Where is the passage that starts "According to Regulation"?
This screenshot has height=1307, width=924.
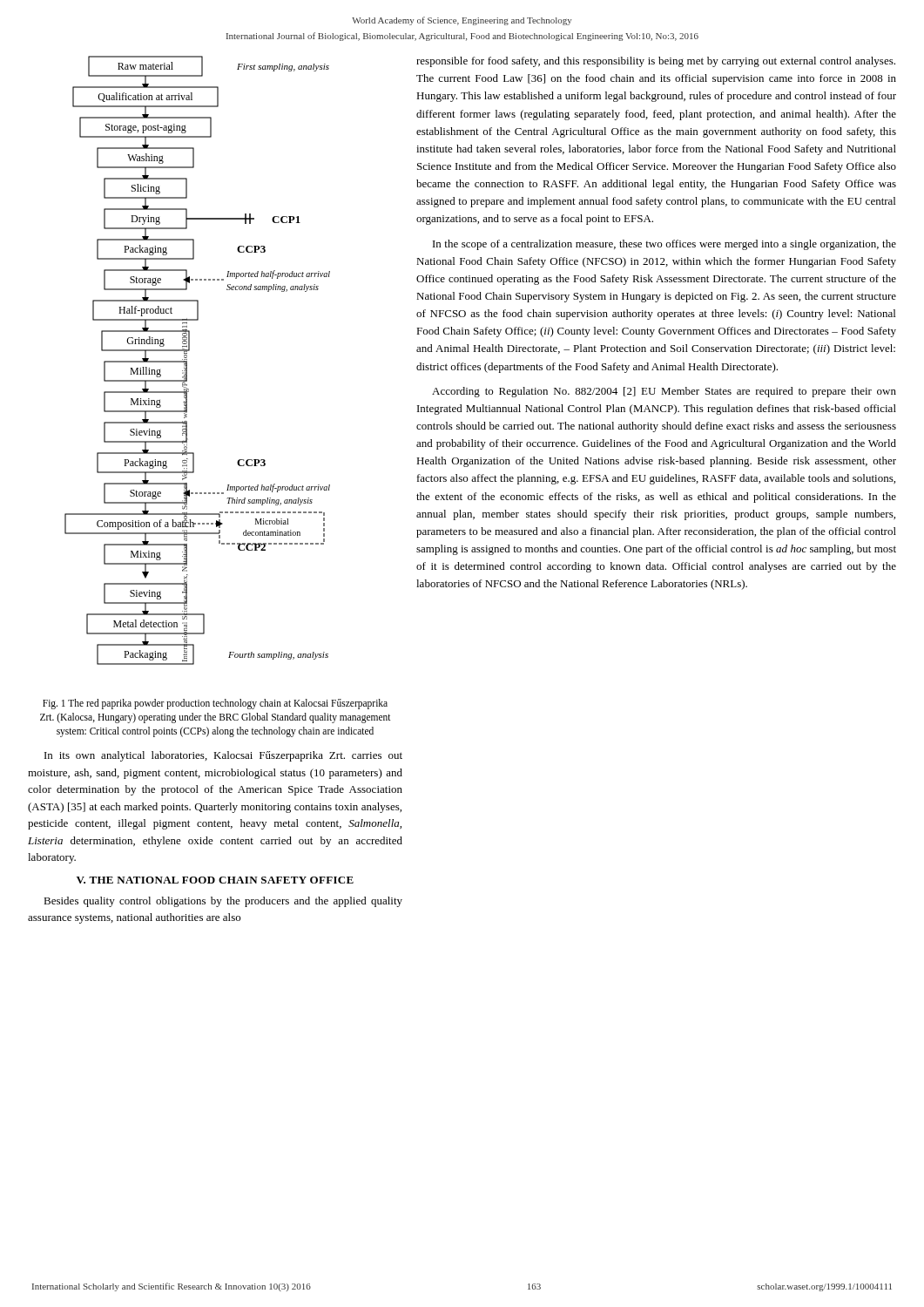point(656,487)
